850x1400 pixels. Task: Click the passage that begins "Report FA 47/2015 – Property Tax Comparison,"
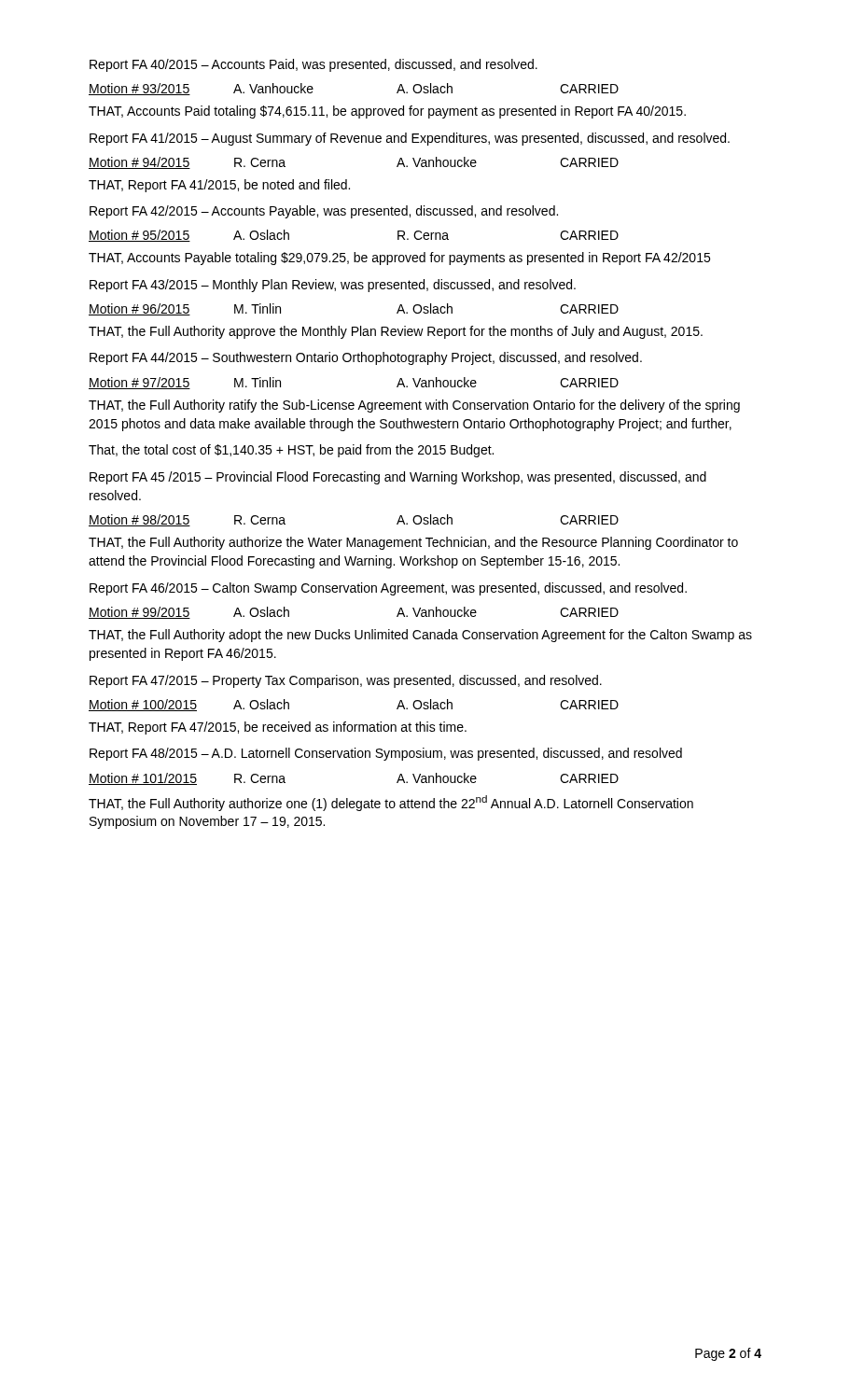click(x=346, y=680)
